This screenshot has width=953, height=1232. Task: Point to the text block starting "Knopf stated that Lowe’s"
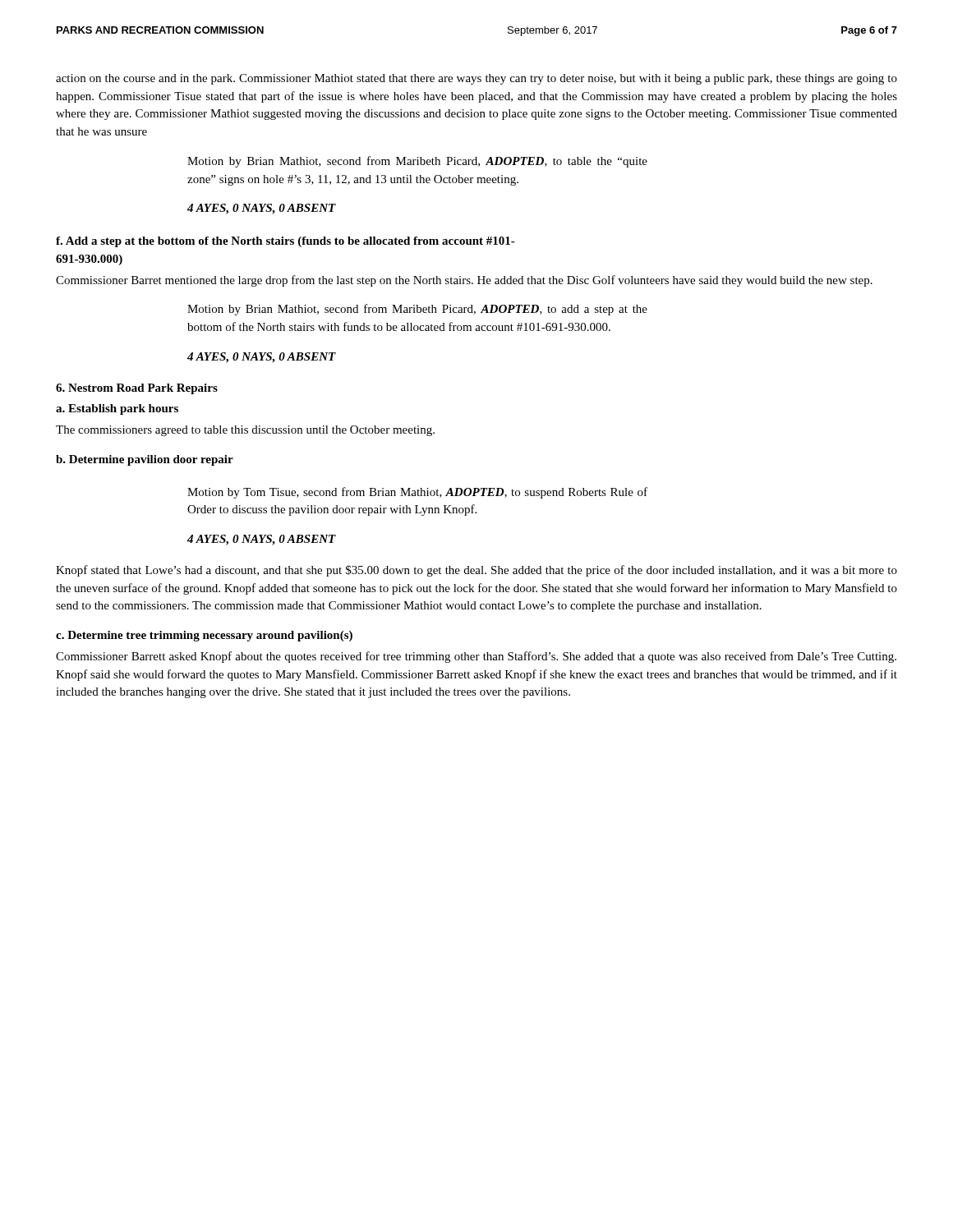click(476, 588)
